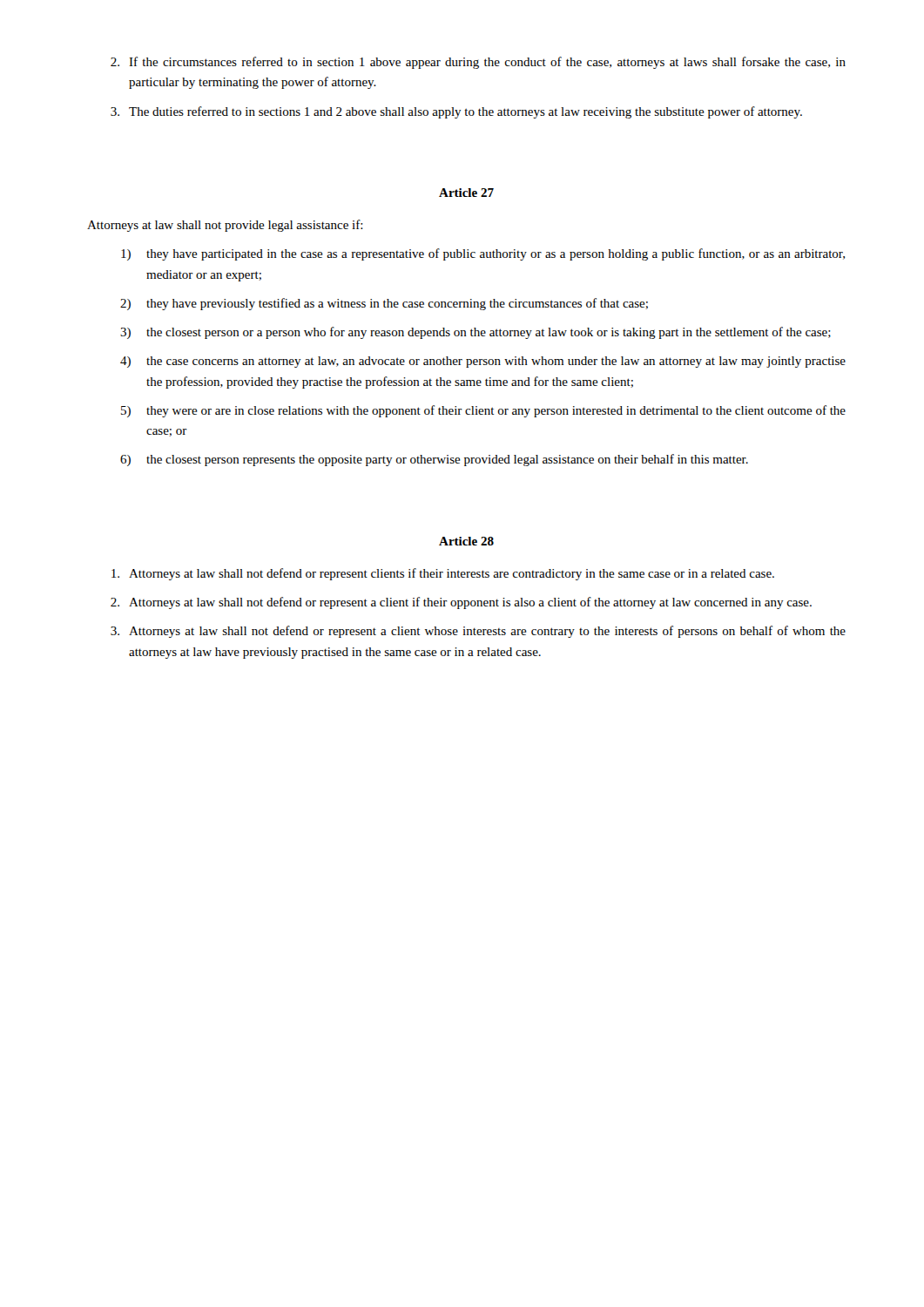Navigate to the text block starting "1) they have participated in"

483,264
